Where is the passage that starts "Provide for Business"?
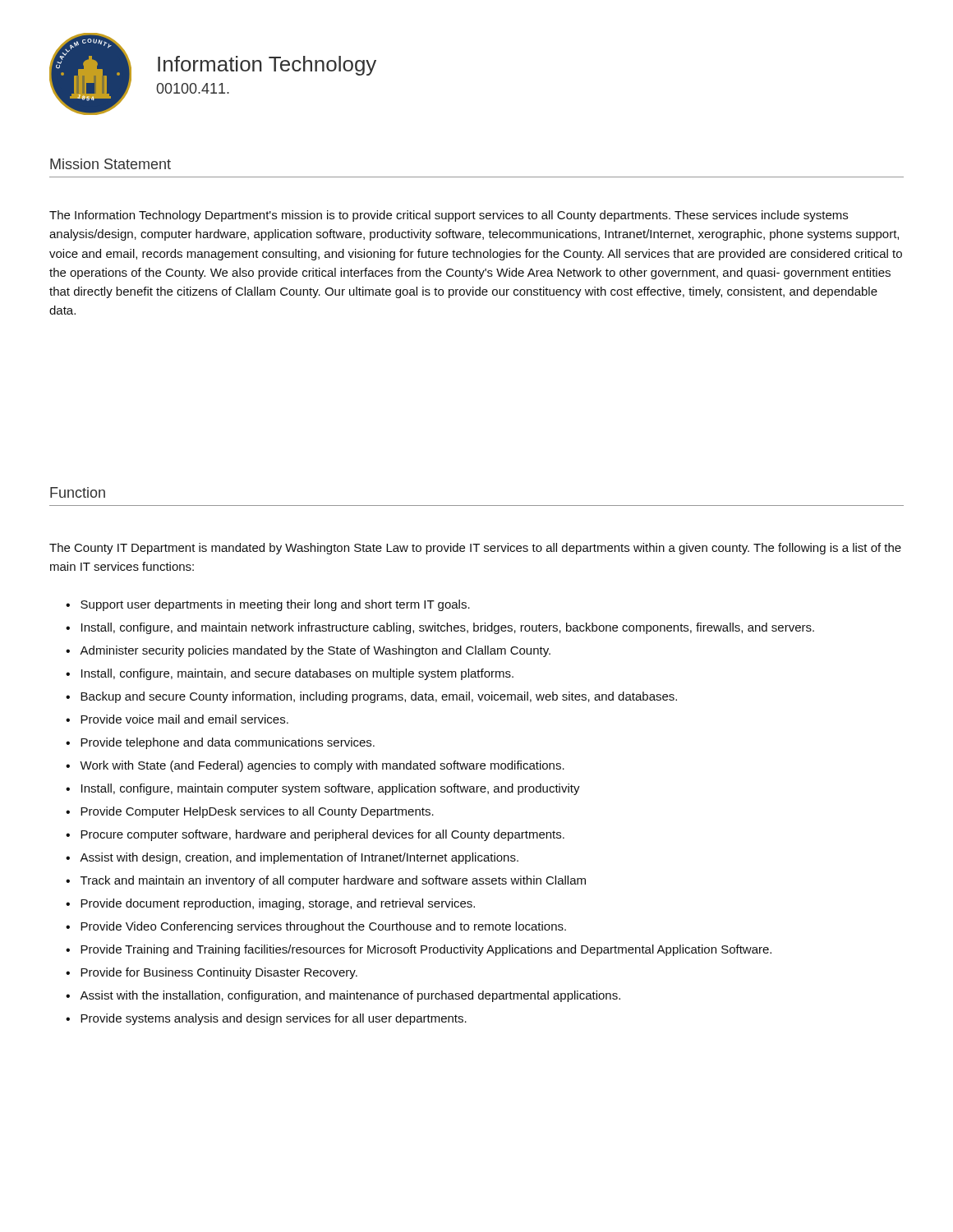 [x=219, y=973]
